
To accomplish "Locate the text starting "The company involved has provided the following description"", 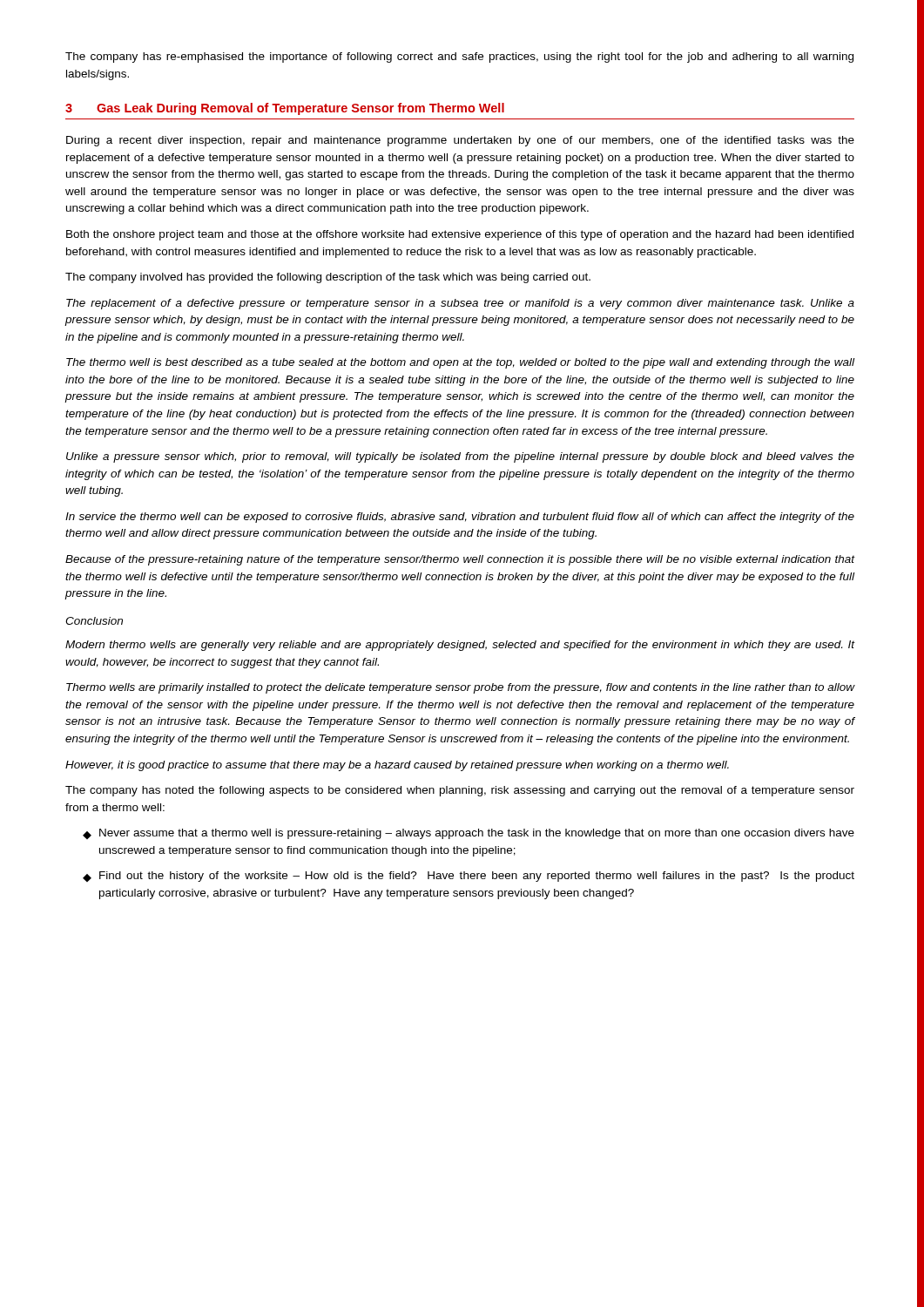I will pos(460,277).
